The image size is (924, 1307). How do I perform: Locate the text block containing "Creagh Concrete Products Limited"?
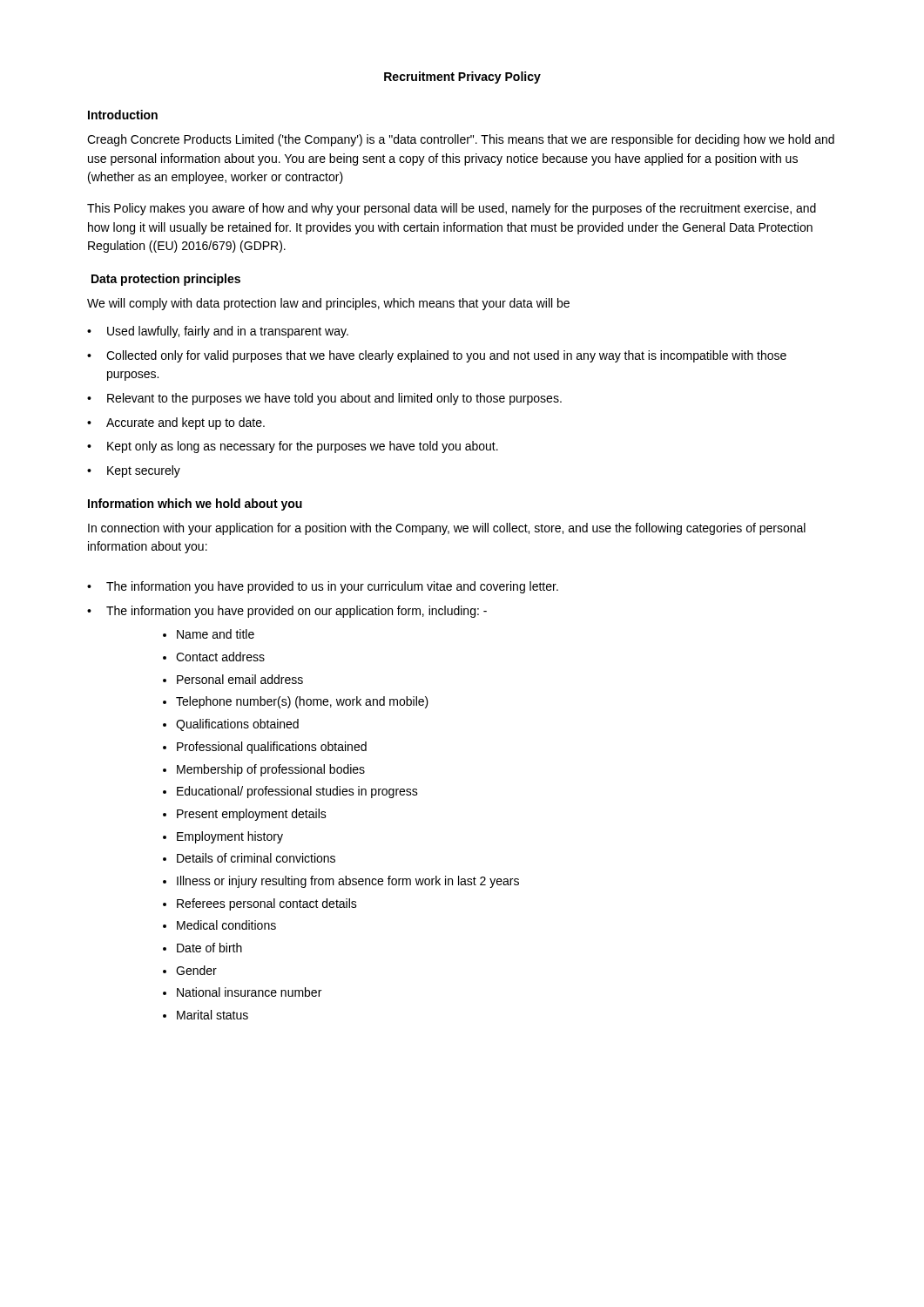click(x=461, y=158)
